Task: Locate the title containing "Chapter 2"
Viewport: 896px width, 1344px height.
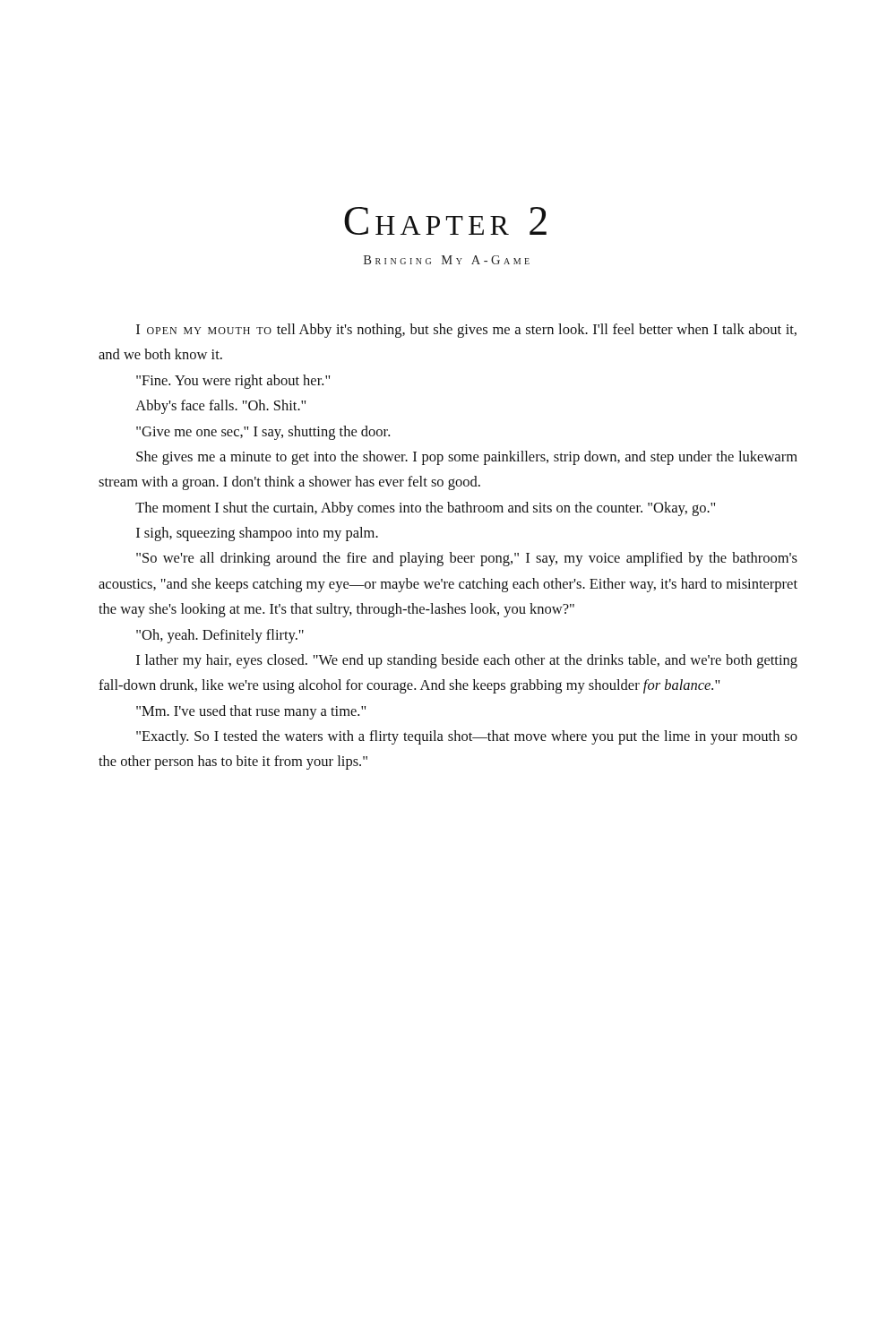Action: coord(448,221)
